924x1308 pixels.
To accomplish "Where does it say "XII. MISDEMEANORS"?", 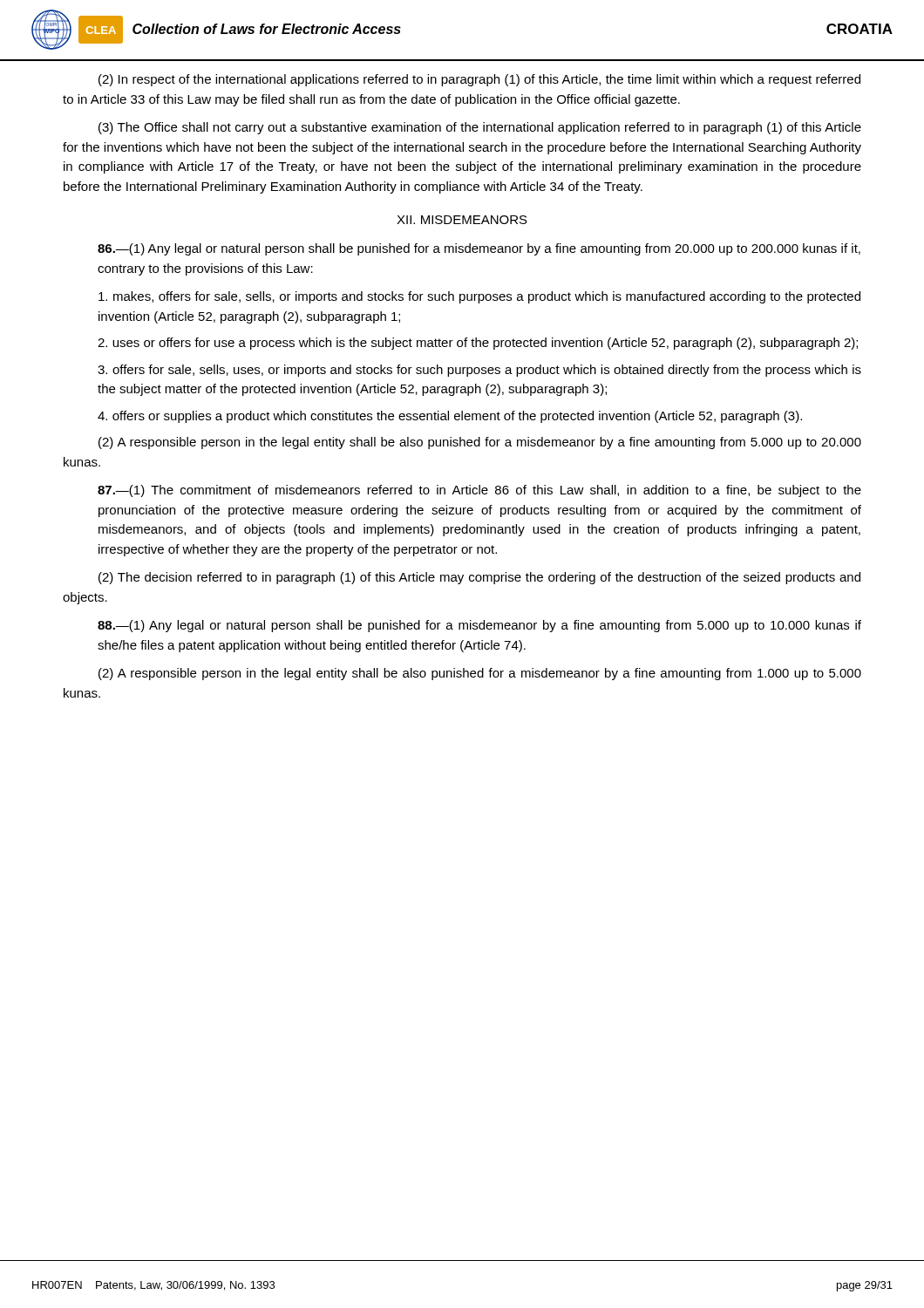I will (x=462, y=219).
